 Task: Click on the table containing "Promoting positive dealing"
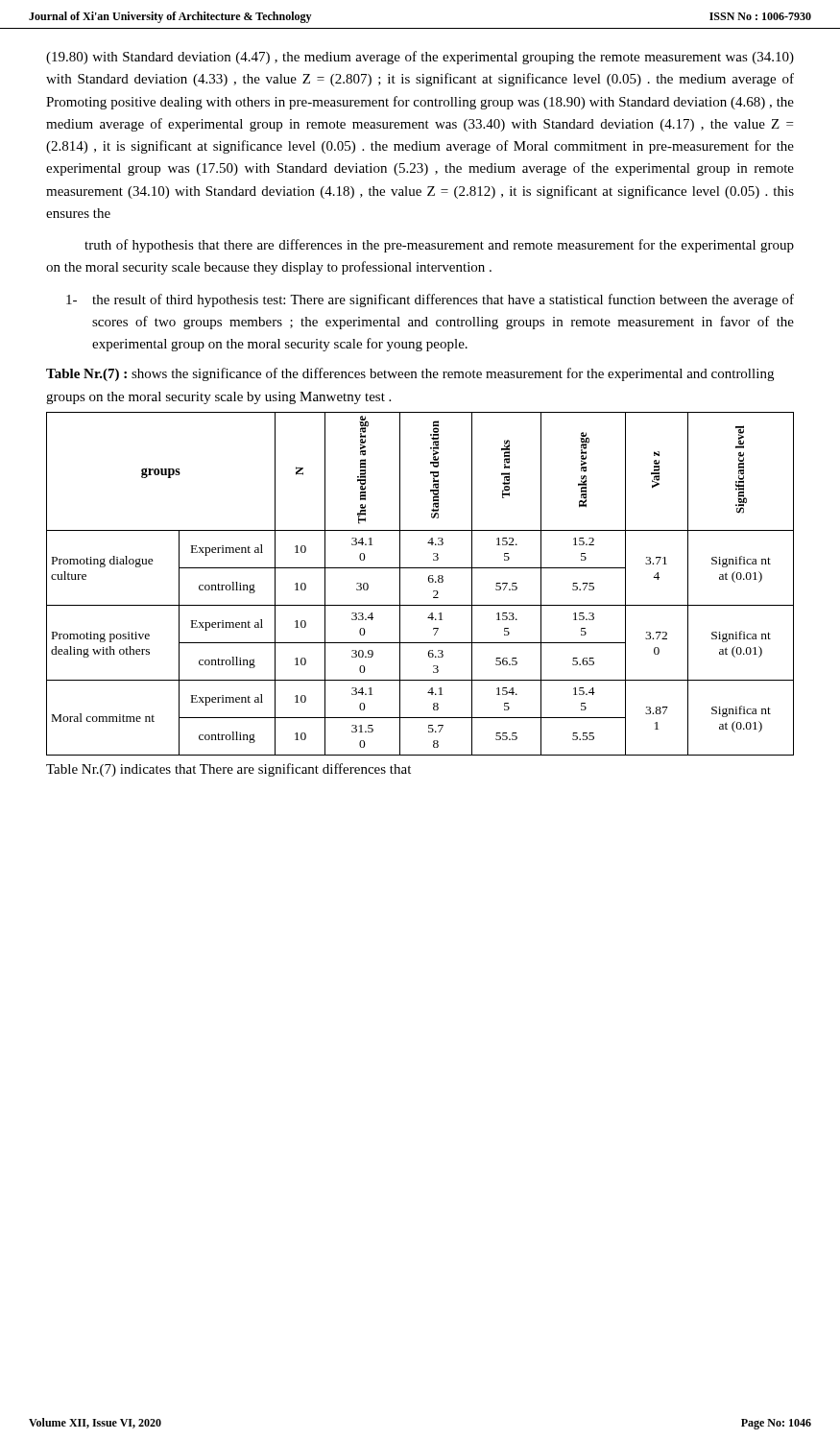coord(420,584)
